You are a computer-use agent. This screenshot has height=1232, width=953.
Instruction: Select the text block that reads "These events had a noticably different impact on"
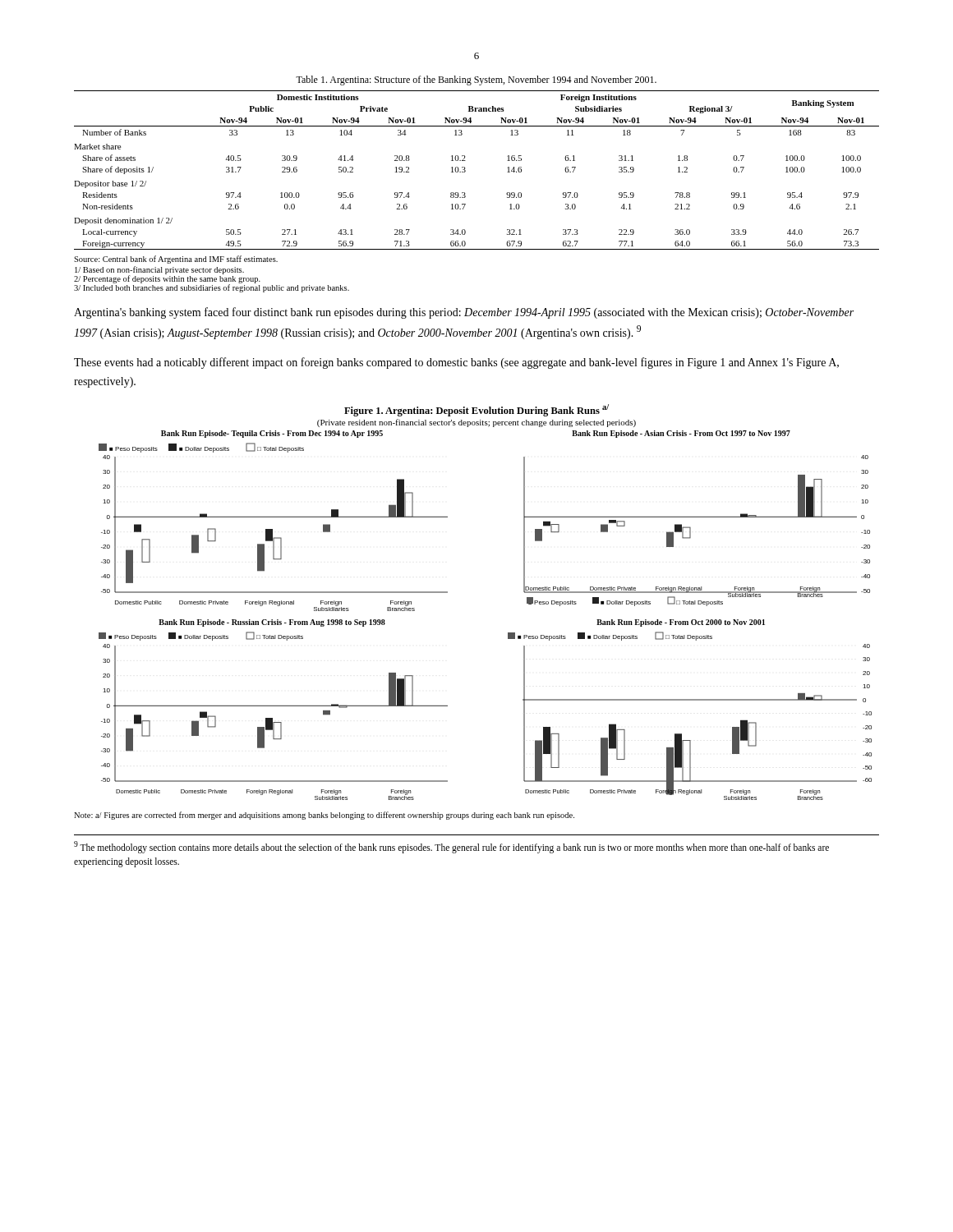[x=457, y=372]
